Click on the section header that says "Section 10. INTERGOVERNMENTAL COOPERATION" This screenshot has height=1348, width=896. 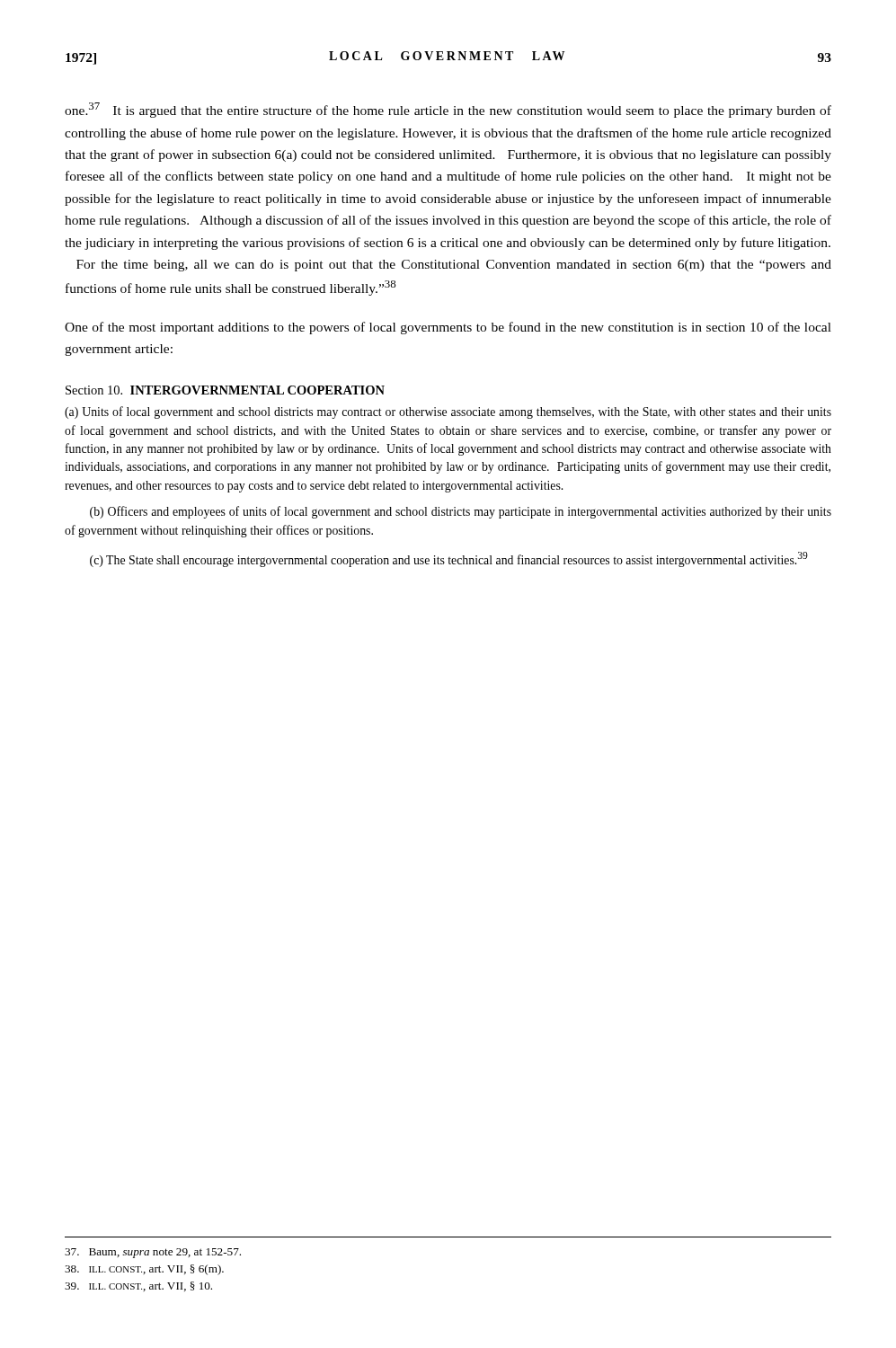(x=225, y=390)
